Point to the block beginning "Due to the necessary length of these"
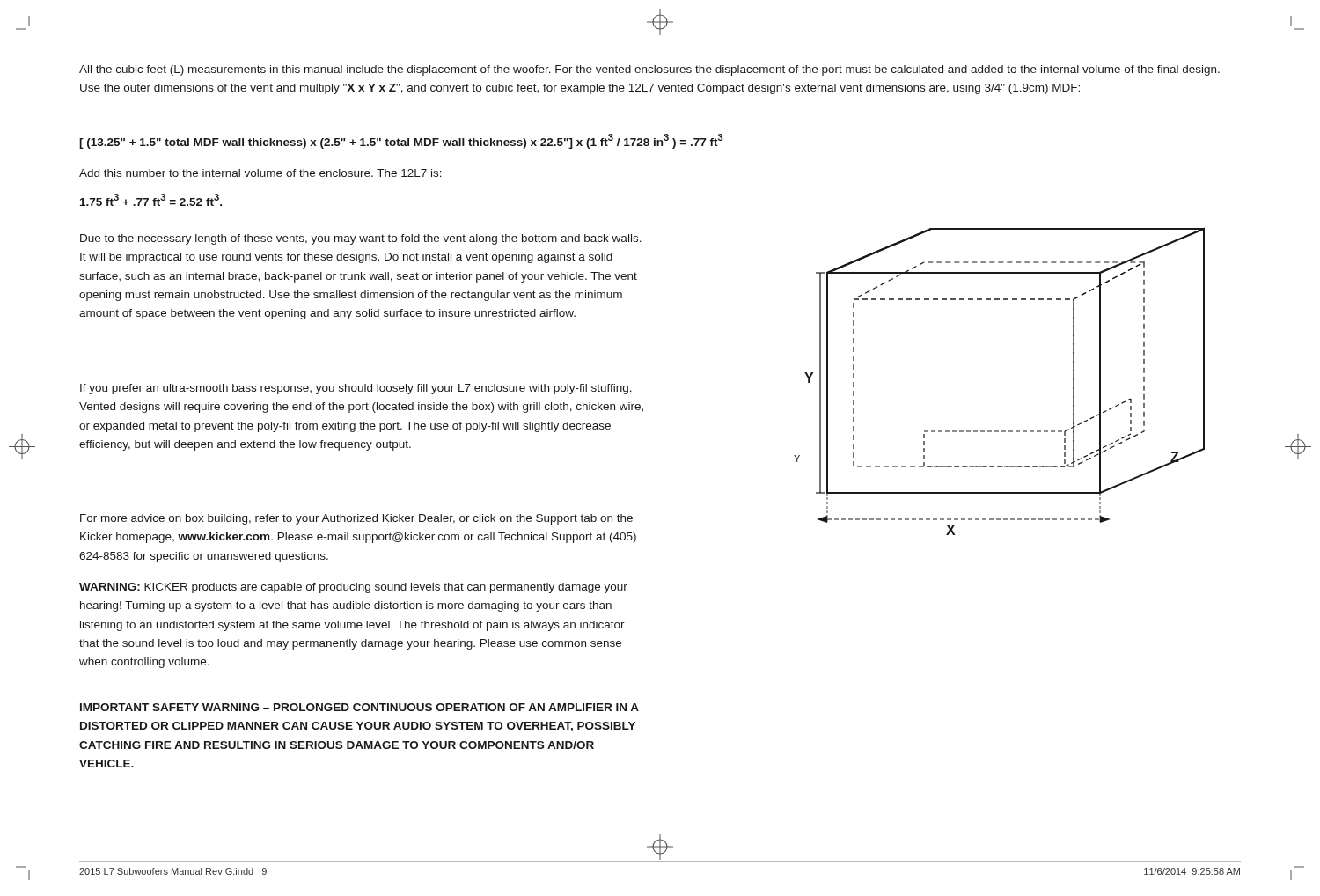This screenshot has width=1320, height=896. 361,276
